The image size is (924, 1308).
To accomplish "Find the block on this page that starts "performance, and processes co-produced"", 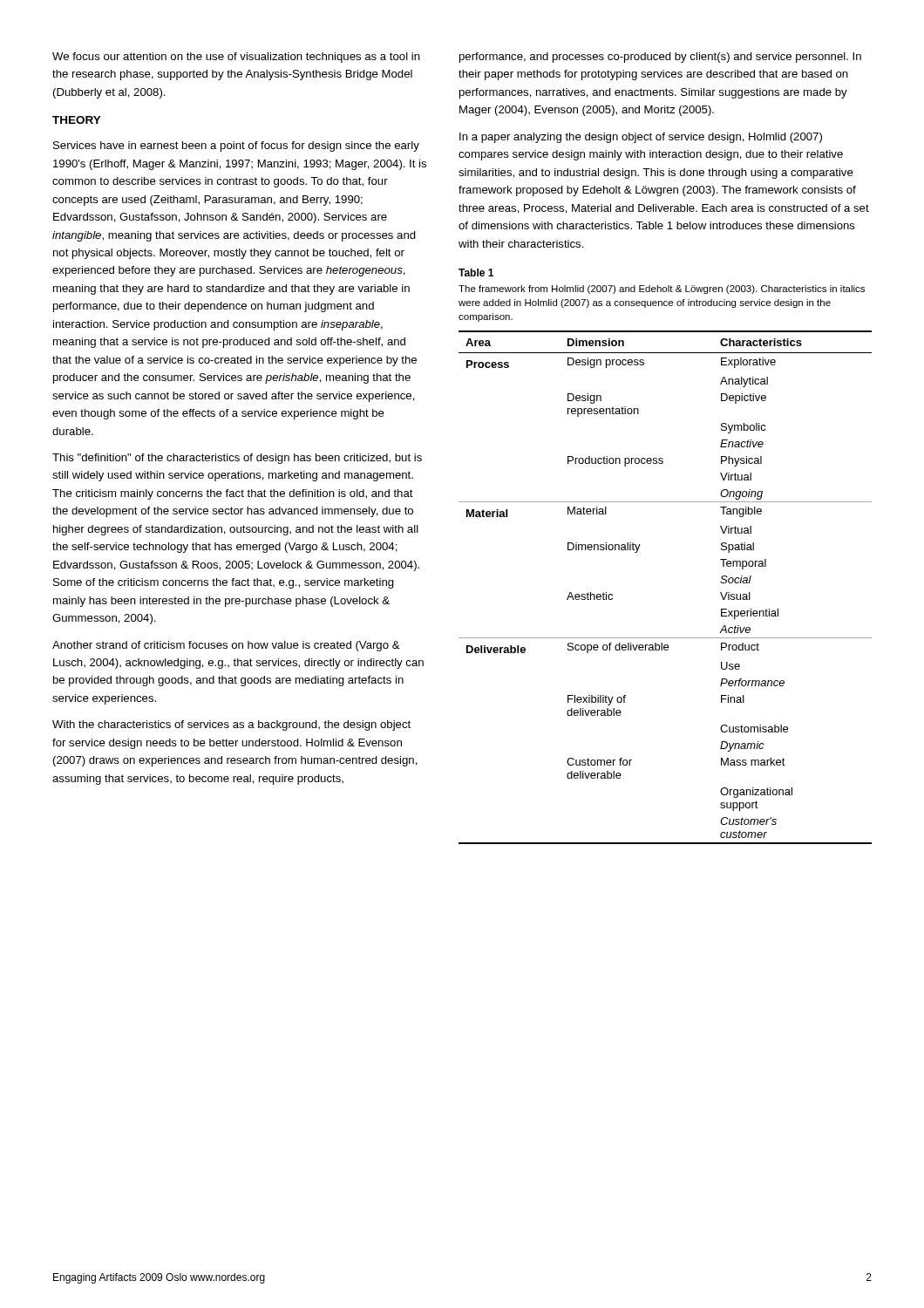I will [660, 83].
